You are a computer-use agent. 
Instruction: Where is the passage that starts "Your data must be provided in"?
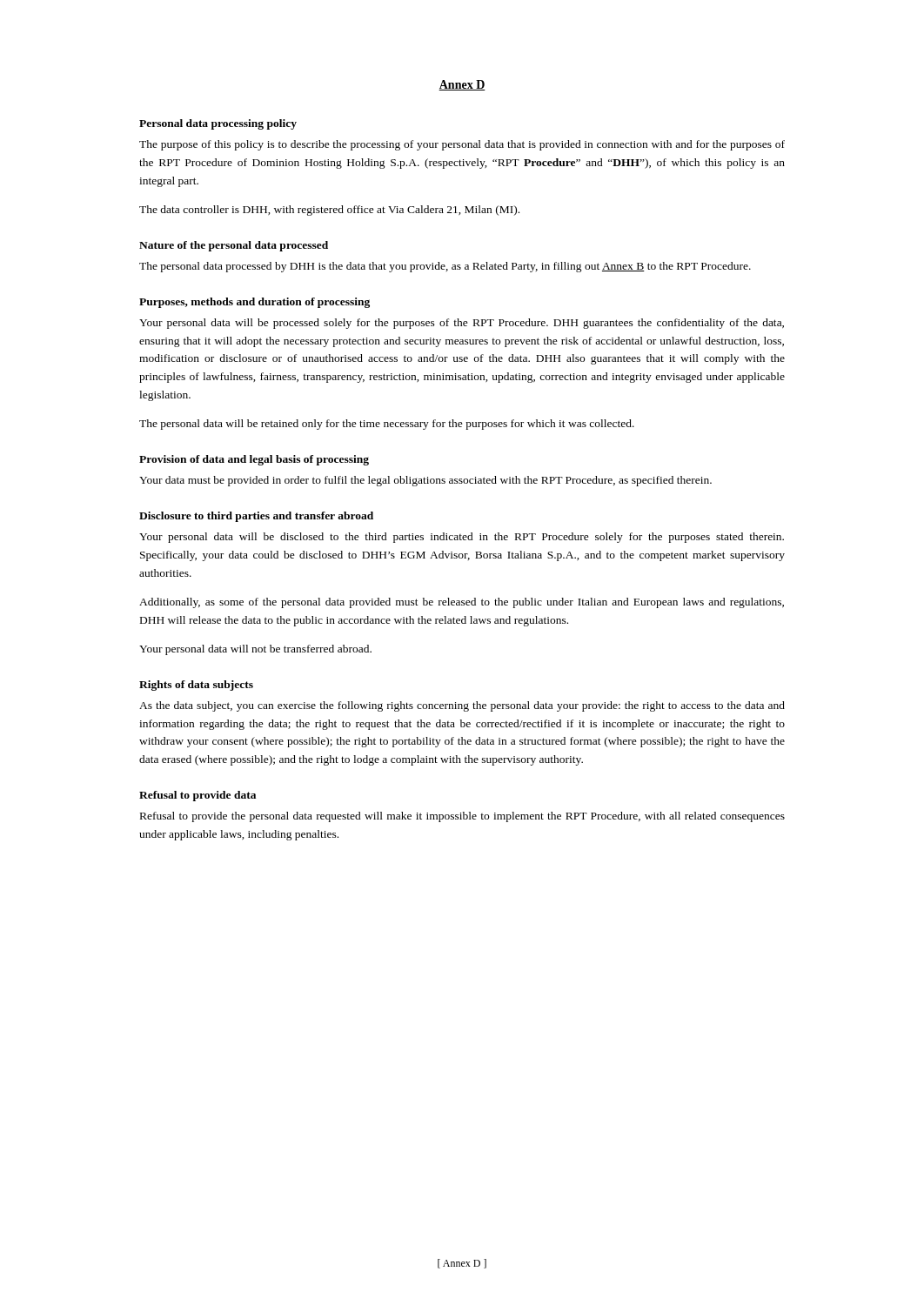point(426,480)
